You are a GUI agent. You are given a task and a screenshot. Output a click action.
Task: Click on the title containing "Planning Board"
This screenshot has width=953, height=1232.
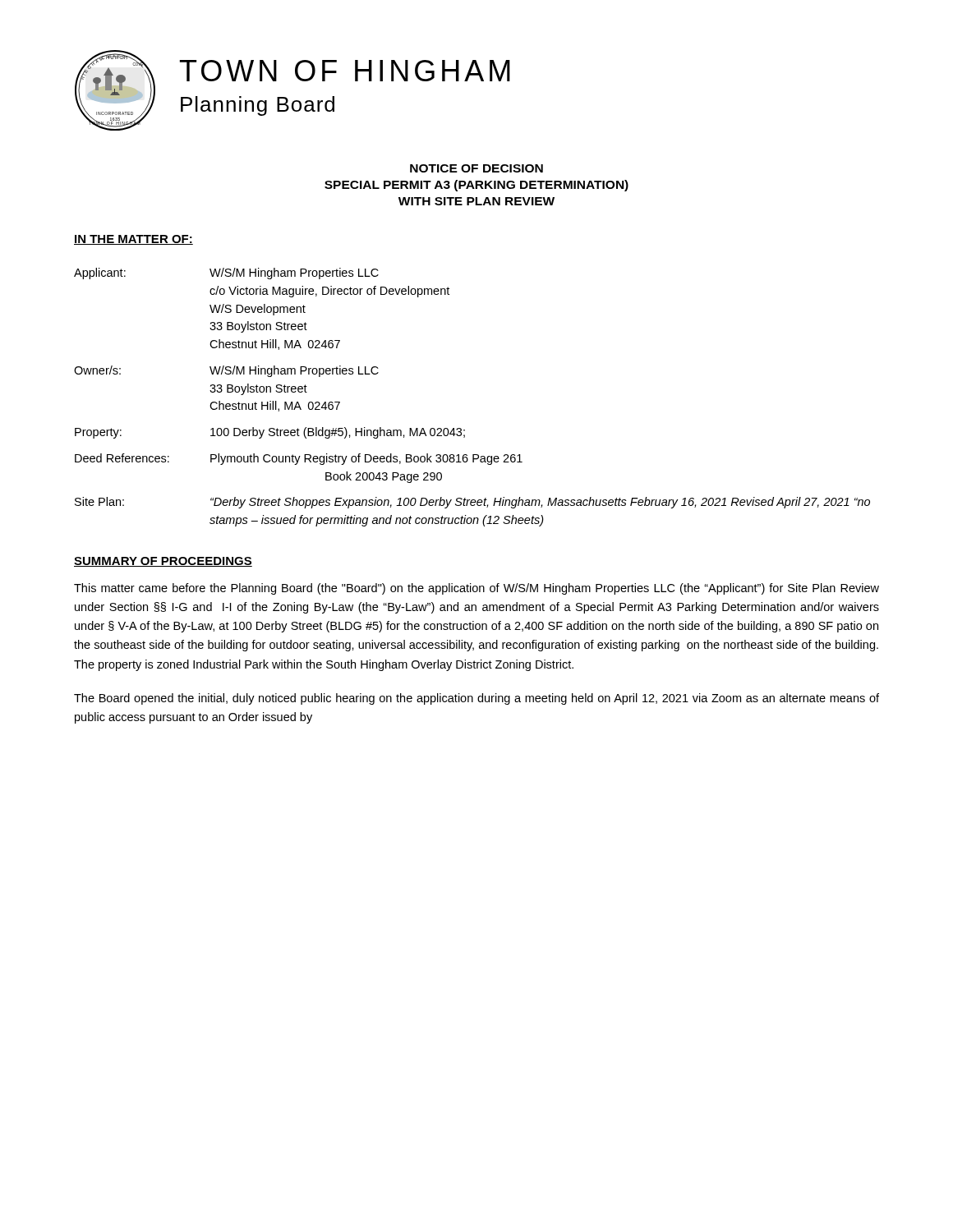[x=258, y=104]
